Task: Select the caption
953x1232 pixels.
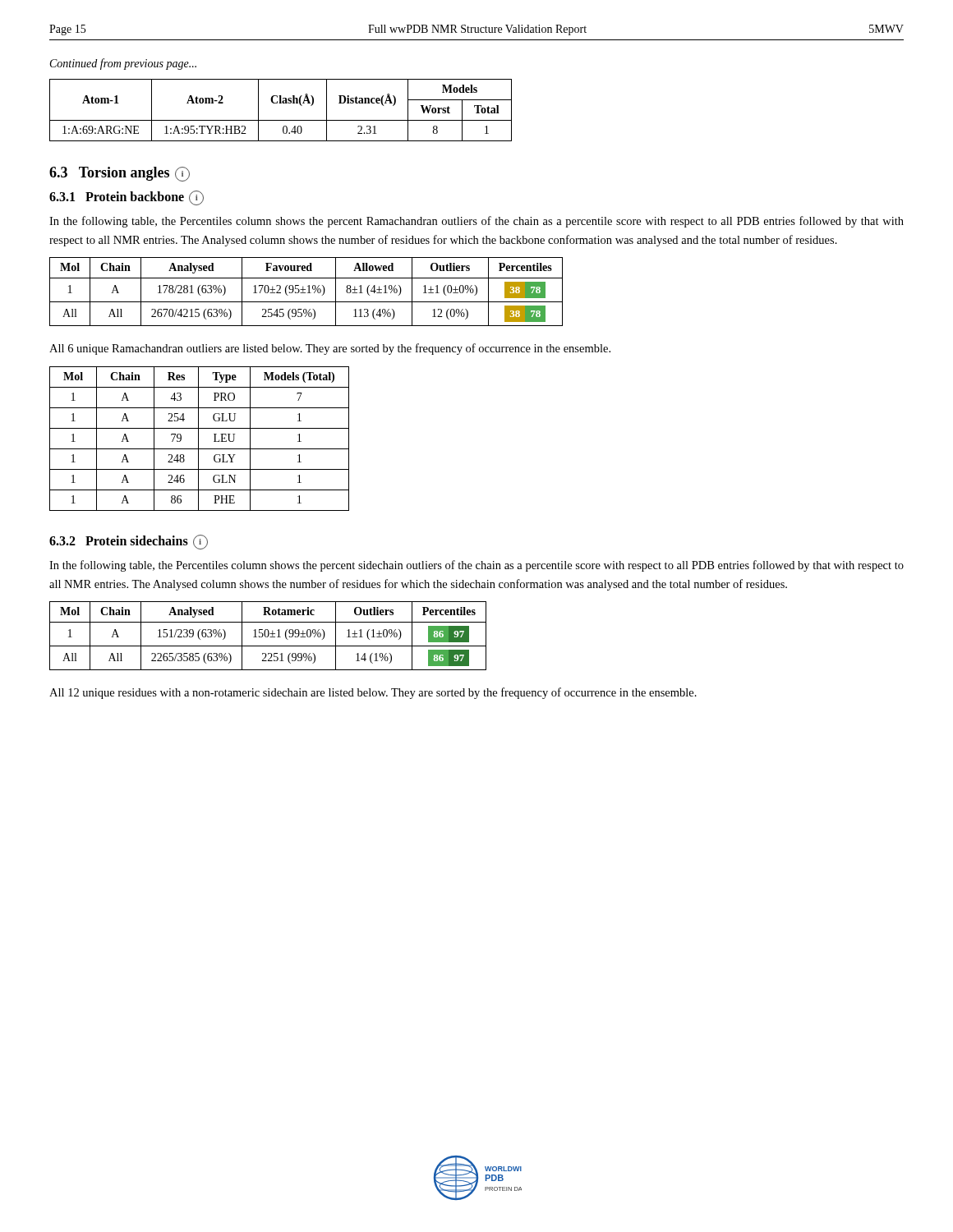Action: [x=123, y=64]
